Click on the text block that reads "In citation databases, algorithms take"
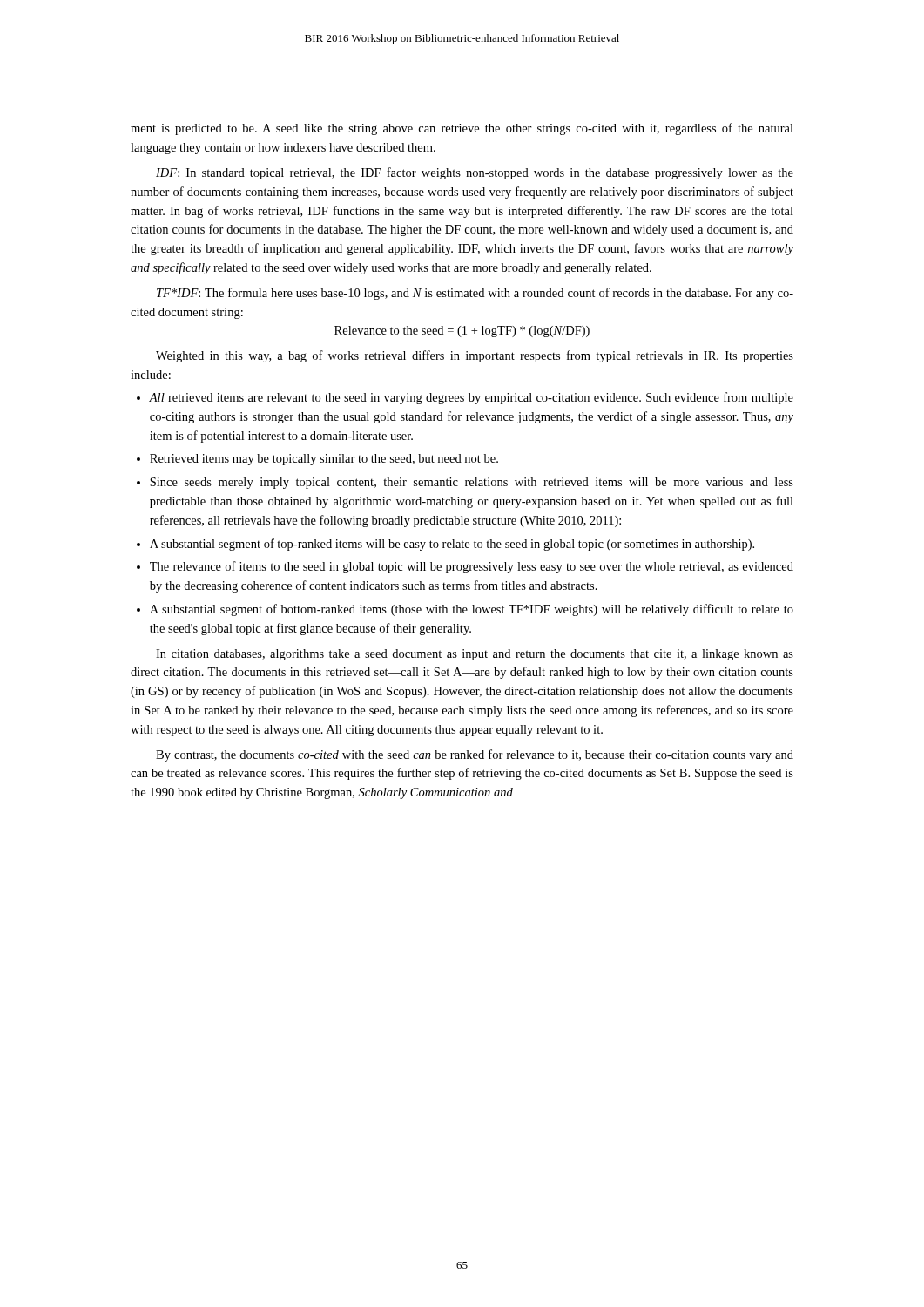The image size is (924, 1307). 462,692
